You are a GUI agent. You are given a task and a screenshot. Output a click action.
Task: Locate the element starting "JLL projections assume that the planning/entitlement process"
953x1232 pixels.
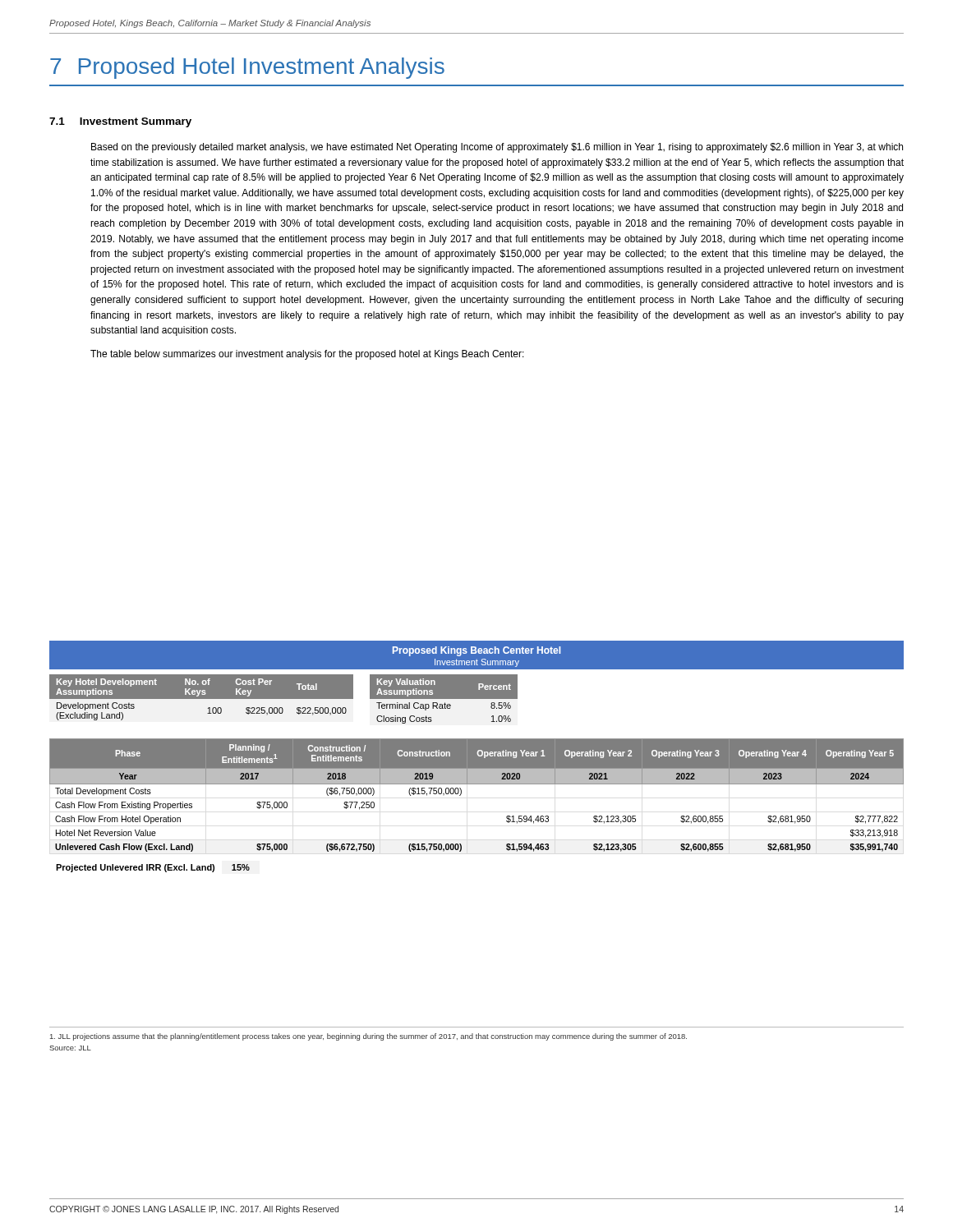(368, 1042)
